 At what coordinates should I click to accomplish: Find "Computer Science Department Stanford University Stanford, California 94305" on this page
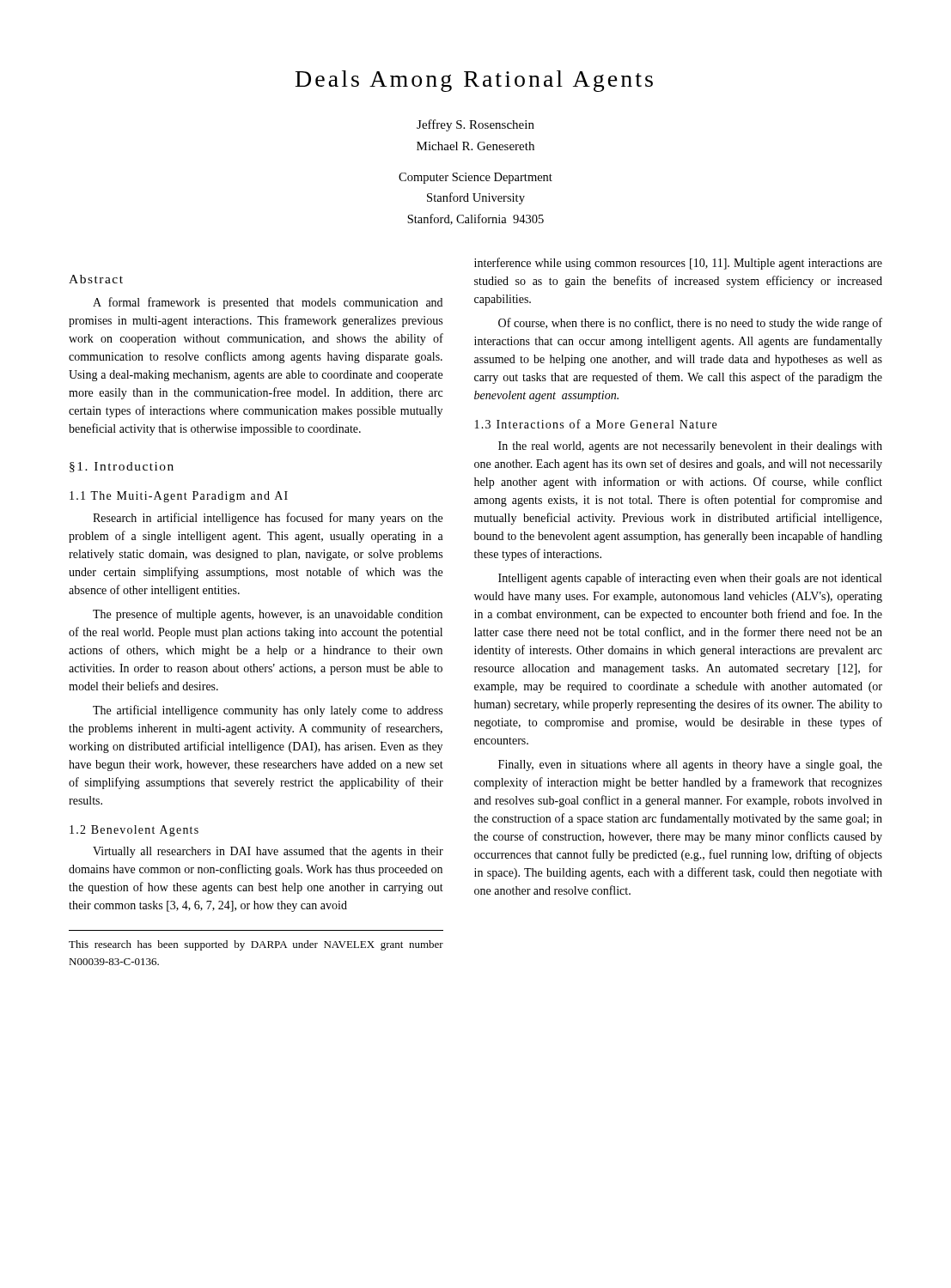pyautogui.click(x=476, y=198)
